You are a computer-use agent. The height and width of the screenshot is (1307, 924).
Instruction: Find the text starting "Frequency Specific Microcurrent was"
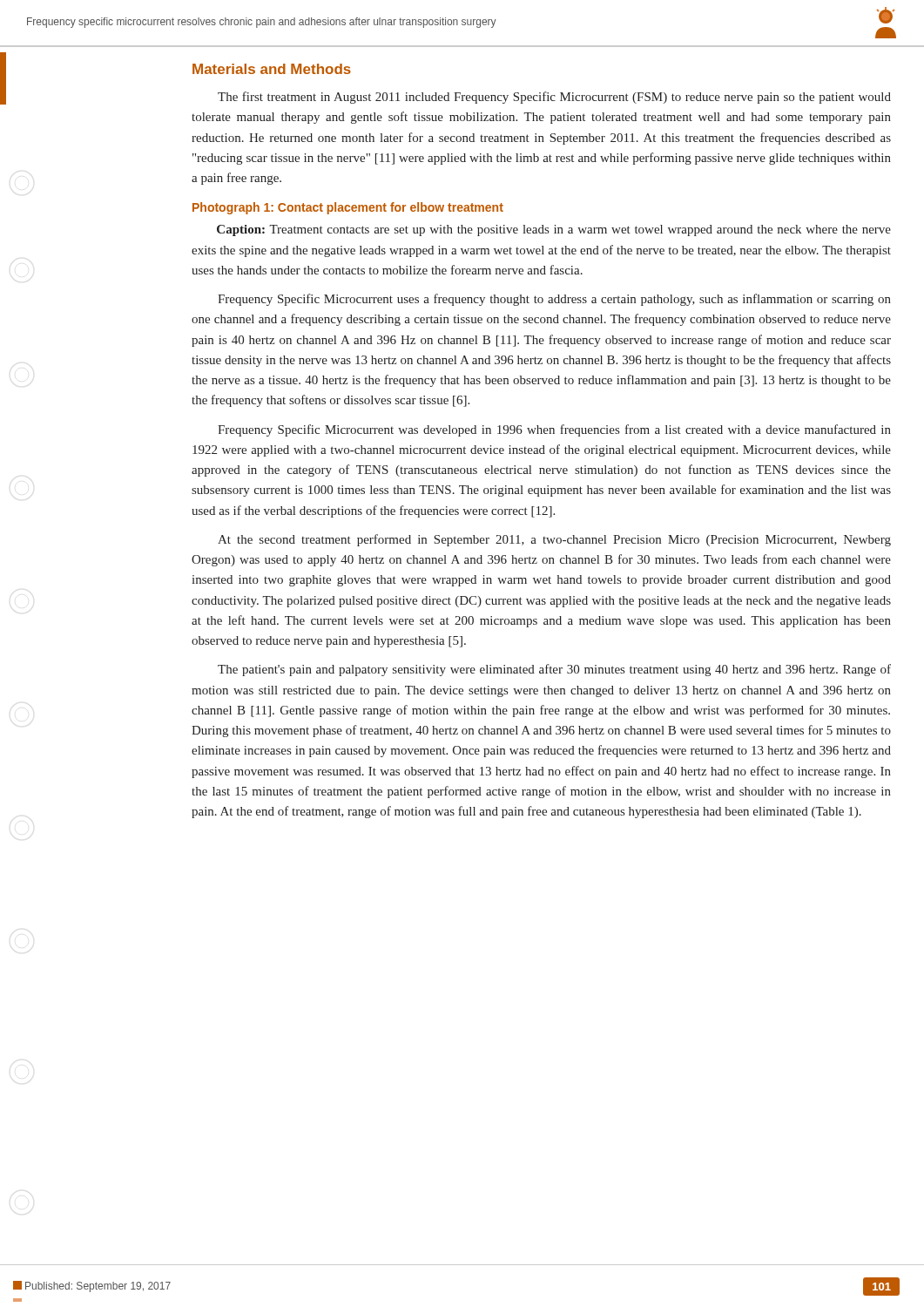coord(541,470)
